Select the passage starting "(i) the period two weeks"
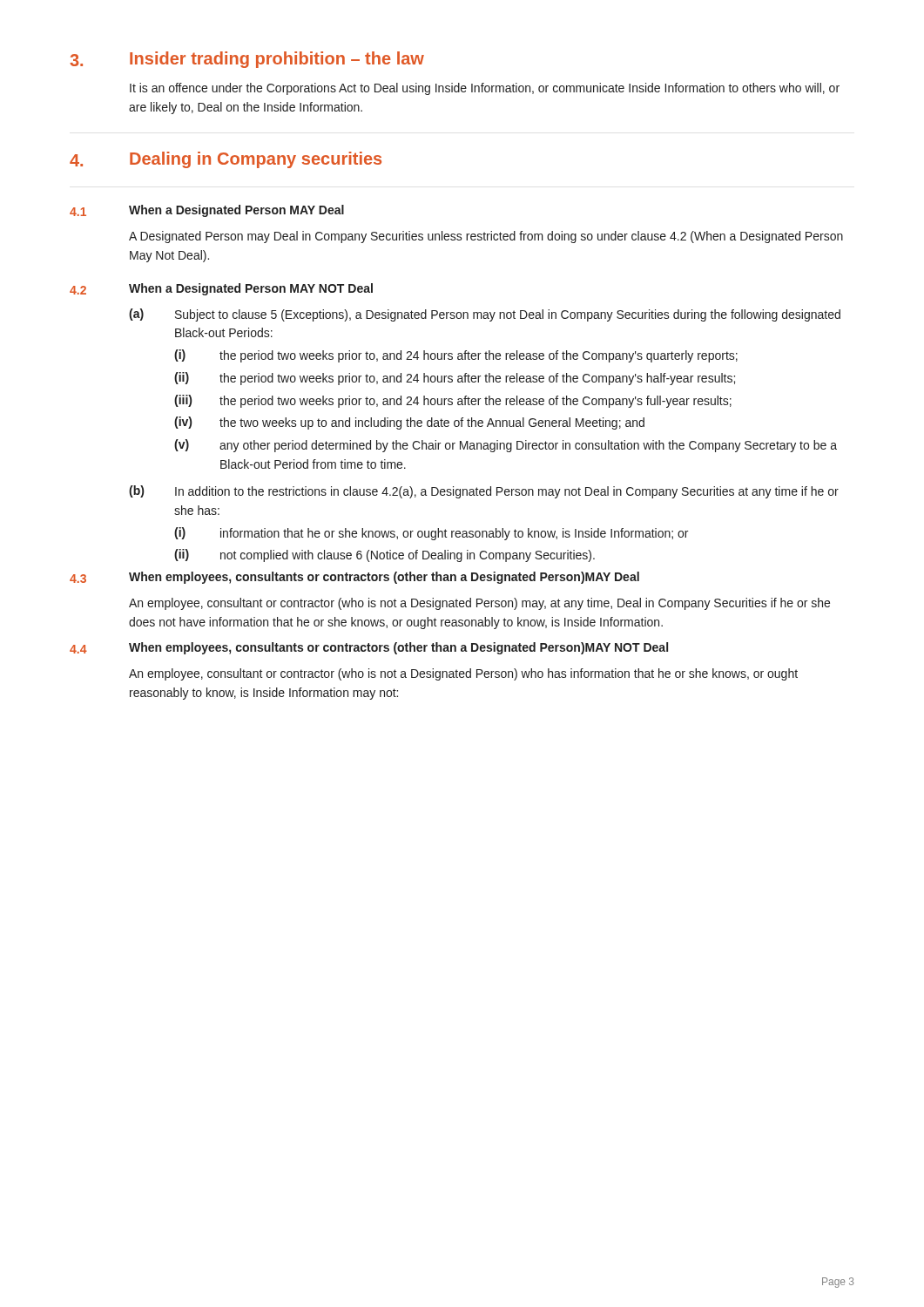 pyautogui.click(x=456, y=356)
